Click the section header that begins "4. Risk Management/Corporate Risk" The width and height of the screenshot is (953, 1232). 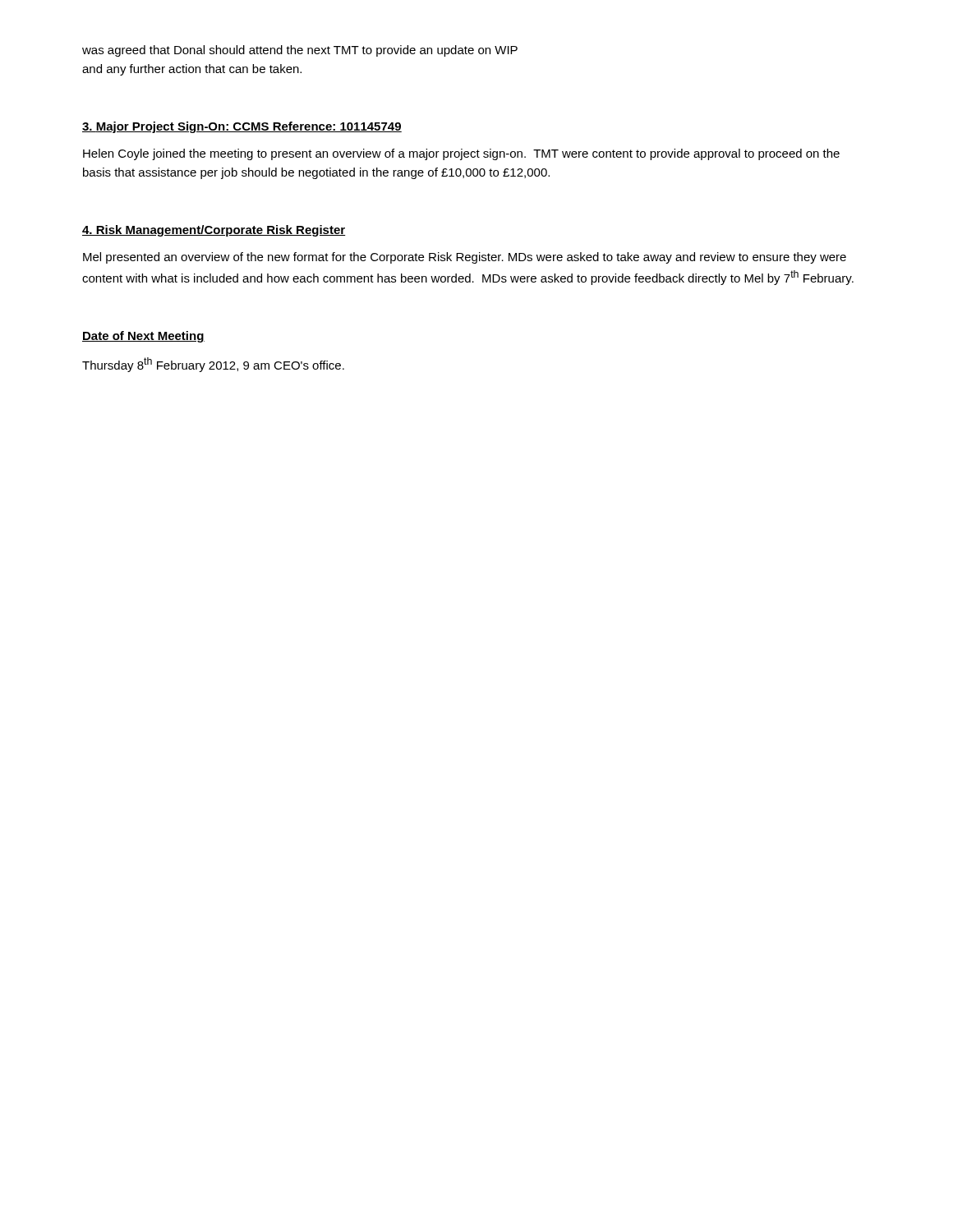click(x=214, y=230)
